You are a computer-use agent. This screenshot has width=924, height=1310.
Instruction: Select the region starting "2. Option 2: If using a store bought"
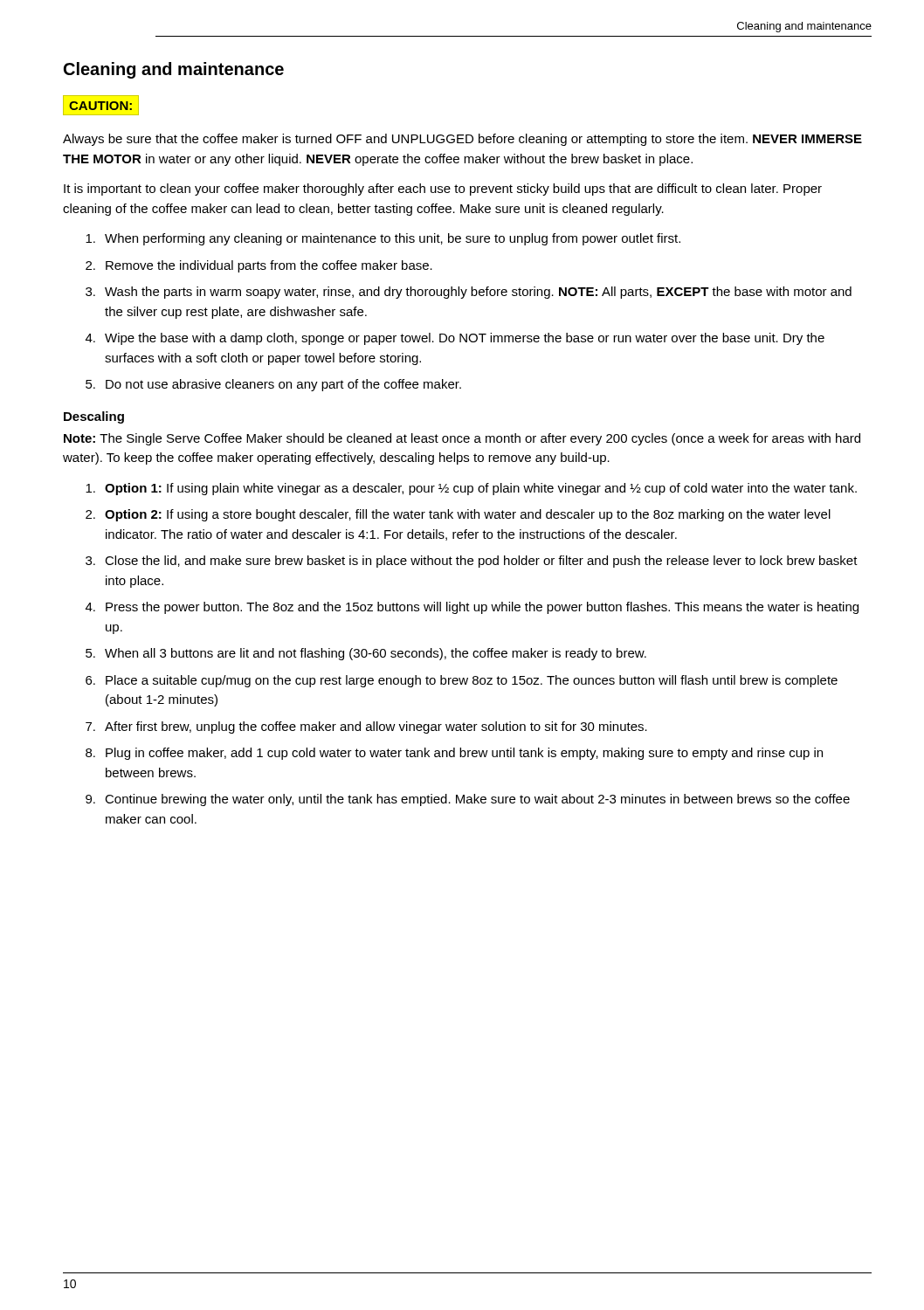click(467, 524)
